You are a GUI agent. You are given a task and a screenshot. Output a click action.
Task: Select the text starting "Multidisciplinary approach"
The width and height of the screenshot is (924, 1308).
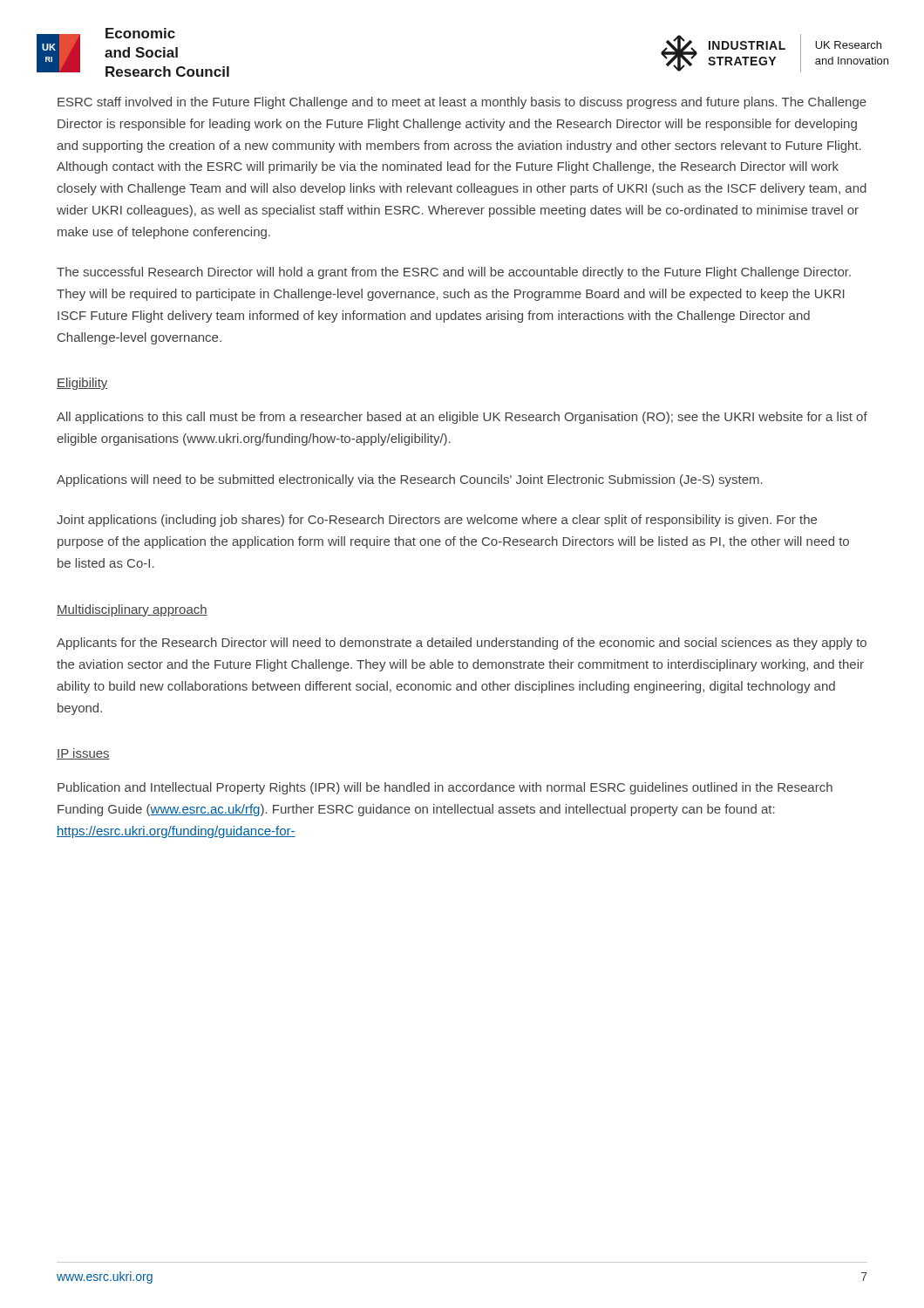[132, 609]
